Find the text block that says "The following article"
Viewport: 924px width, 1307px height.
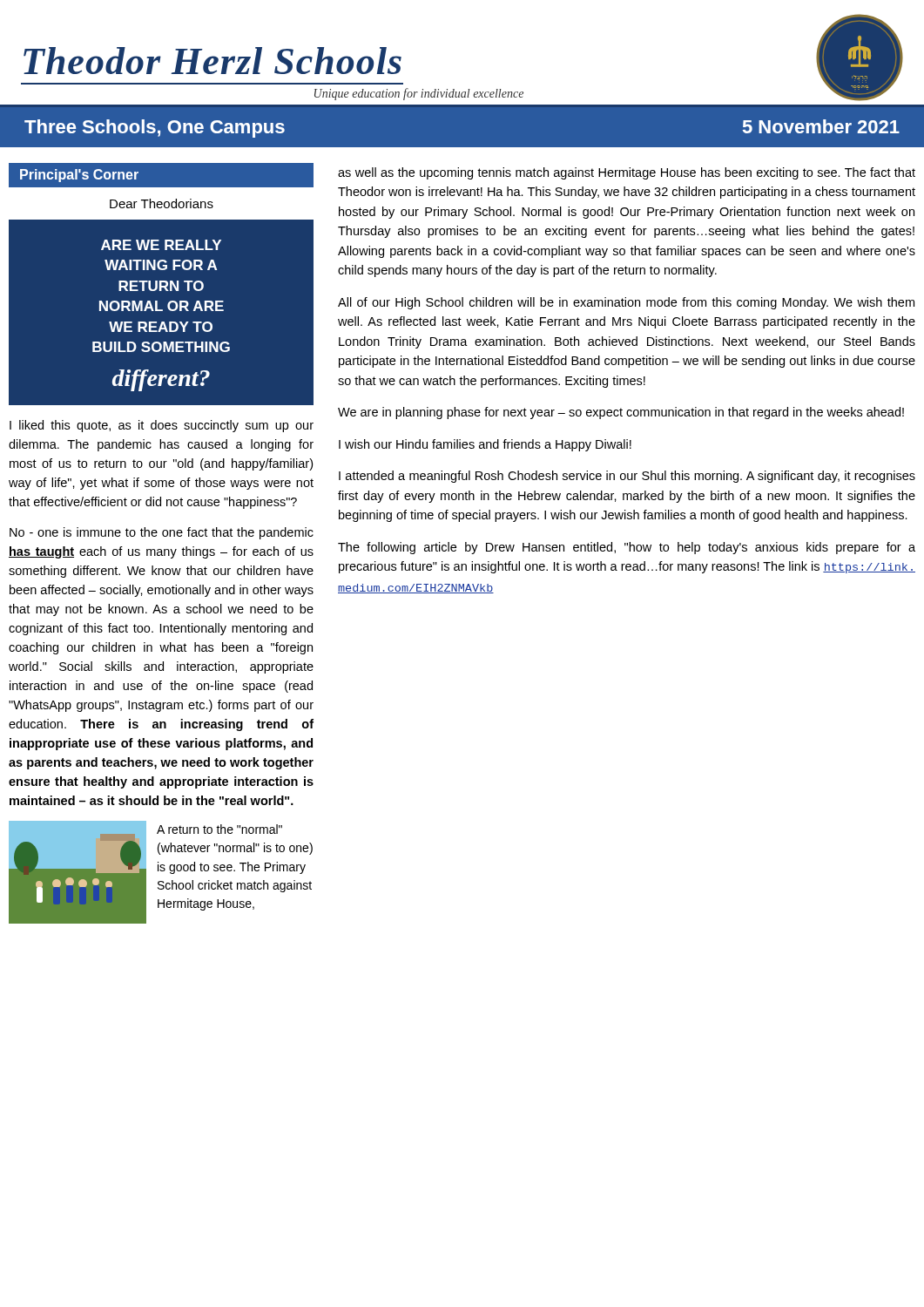627,567
